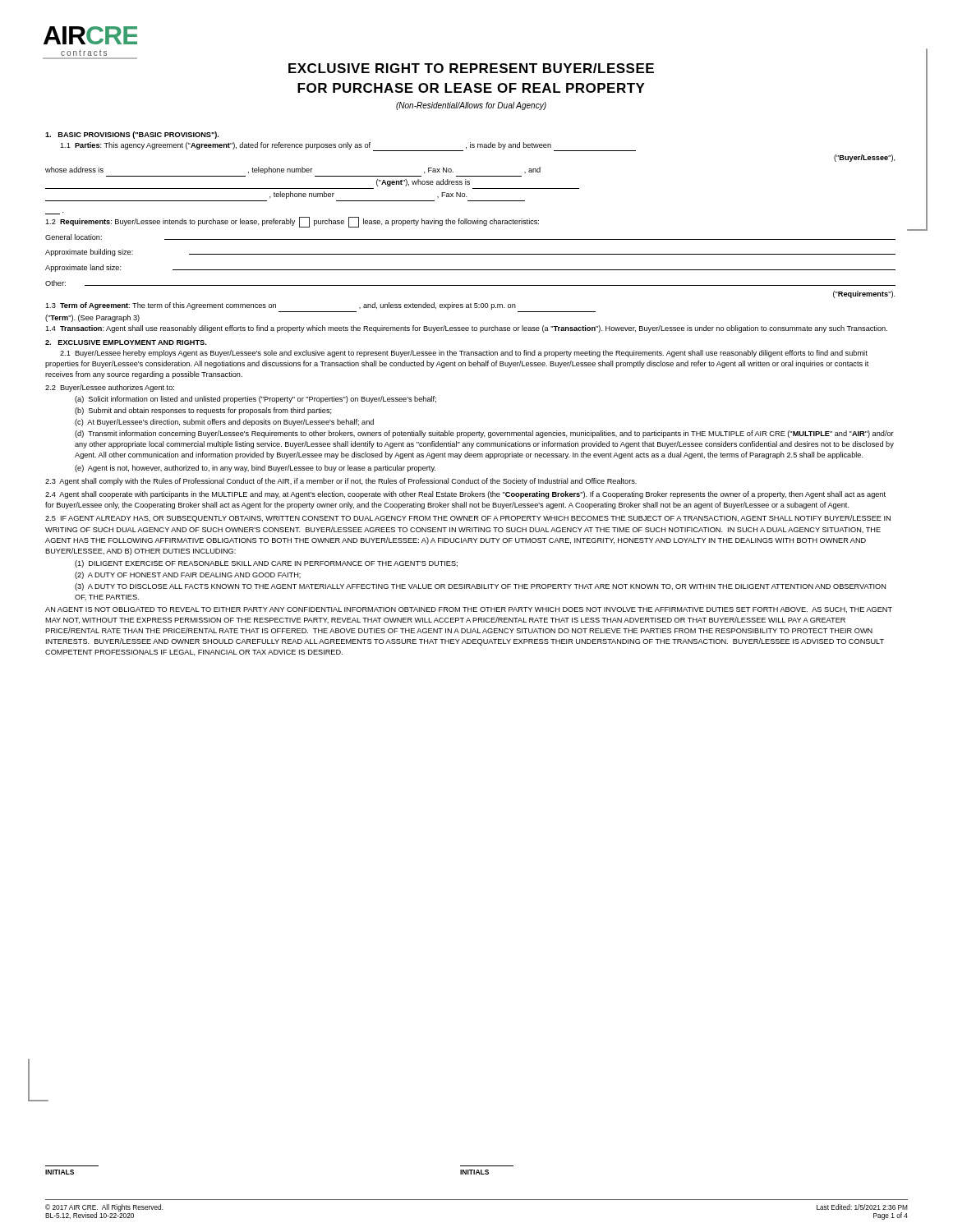The width and height of the screenshot is (953, 1232).
Task: Find the list item containing "(3) A DUTY TO DISCLOSE ALL"
Action: coord(481,592)
